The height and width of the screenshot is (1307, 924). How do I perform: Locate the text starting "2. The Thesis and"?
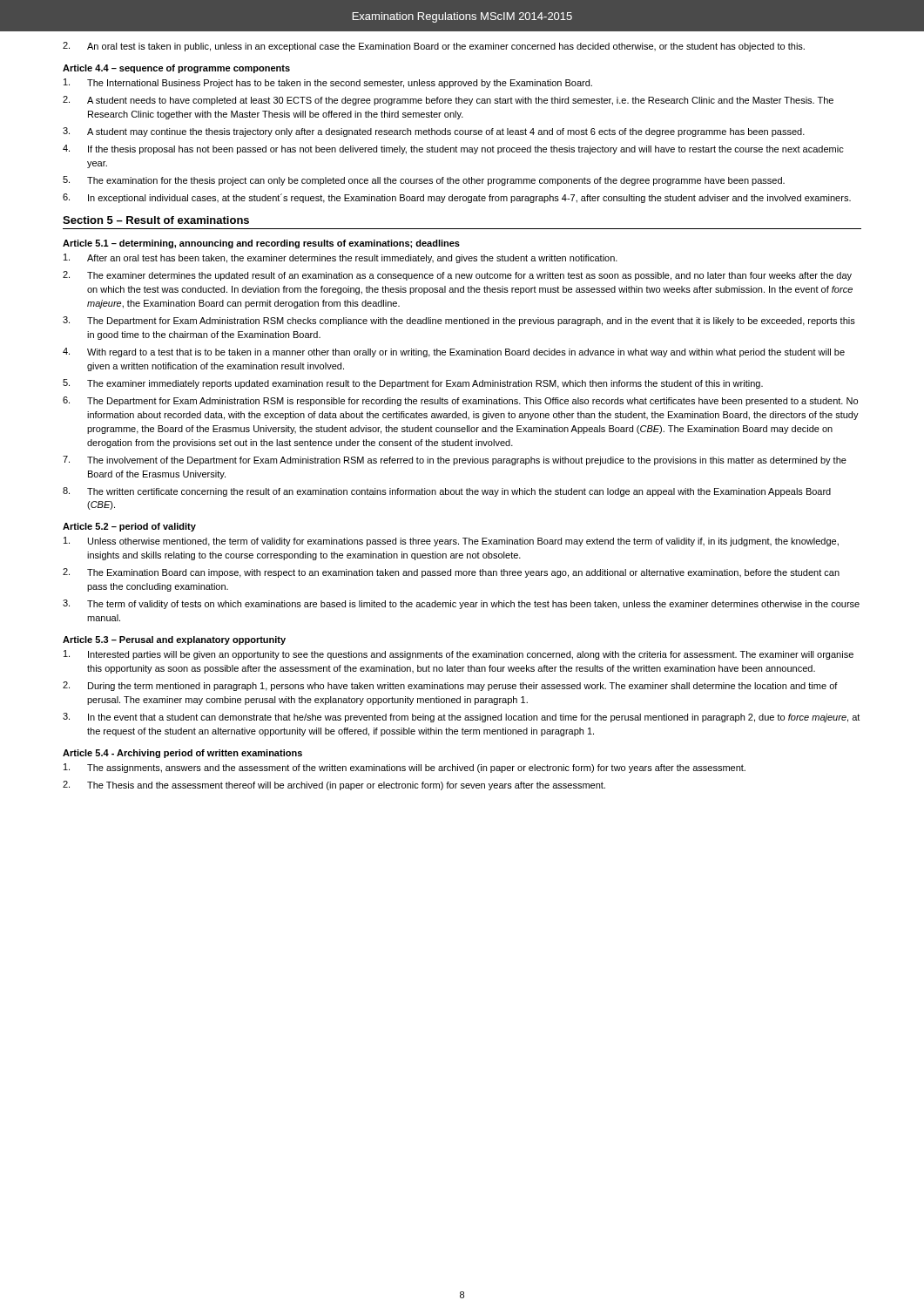[462, 786]
